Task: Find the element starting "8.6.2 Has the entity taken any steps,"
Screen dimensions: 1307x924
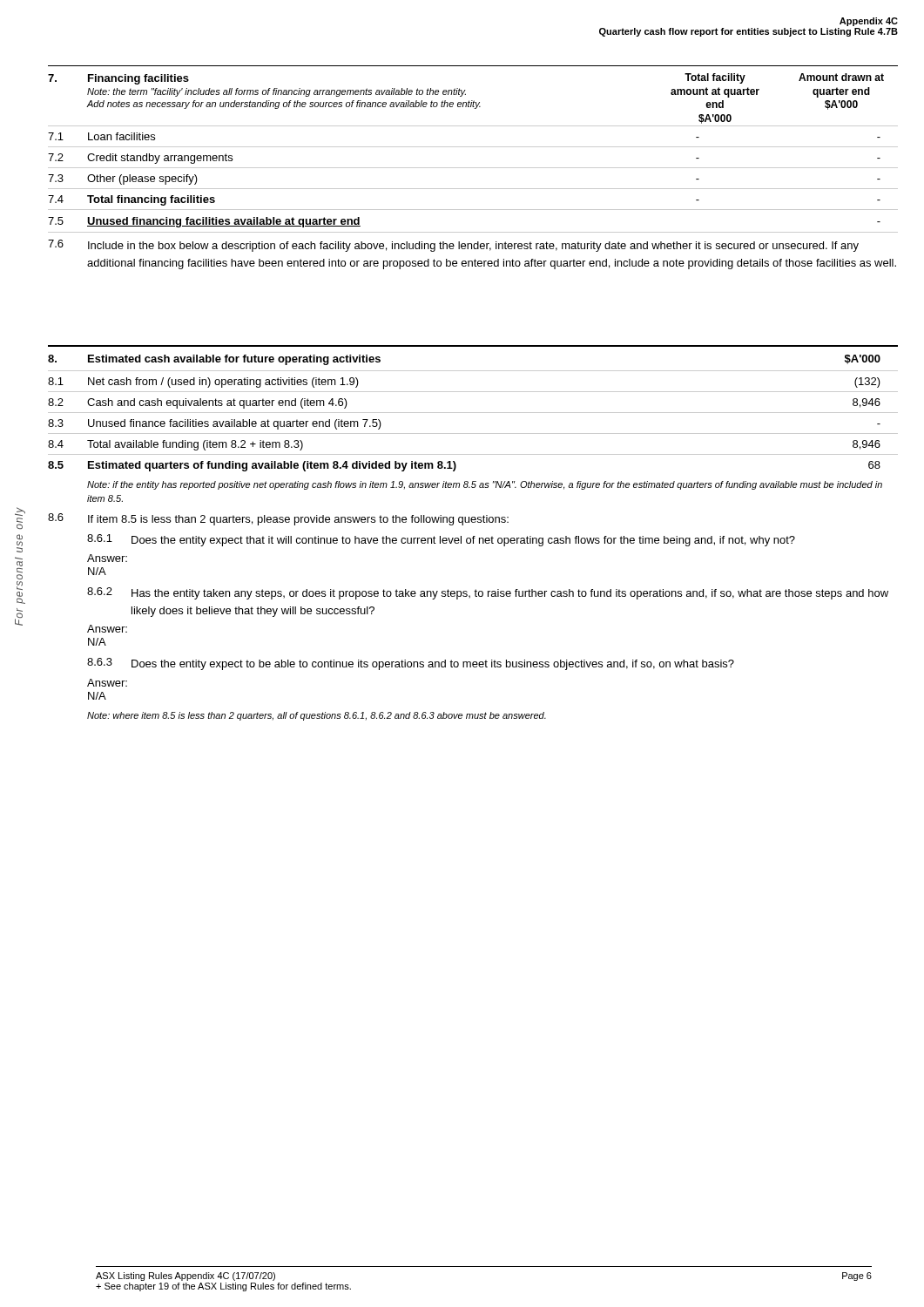Action: [x=492, y=602]
